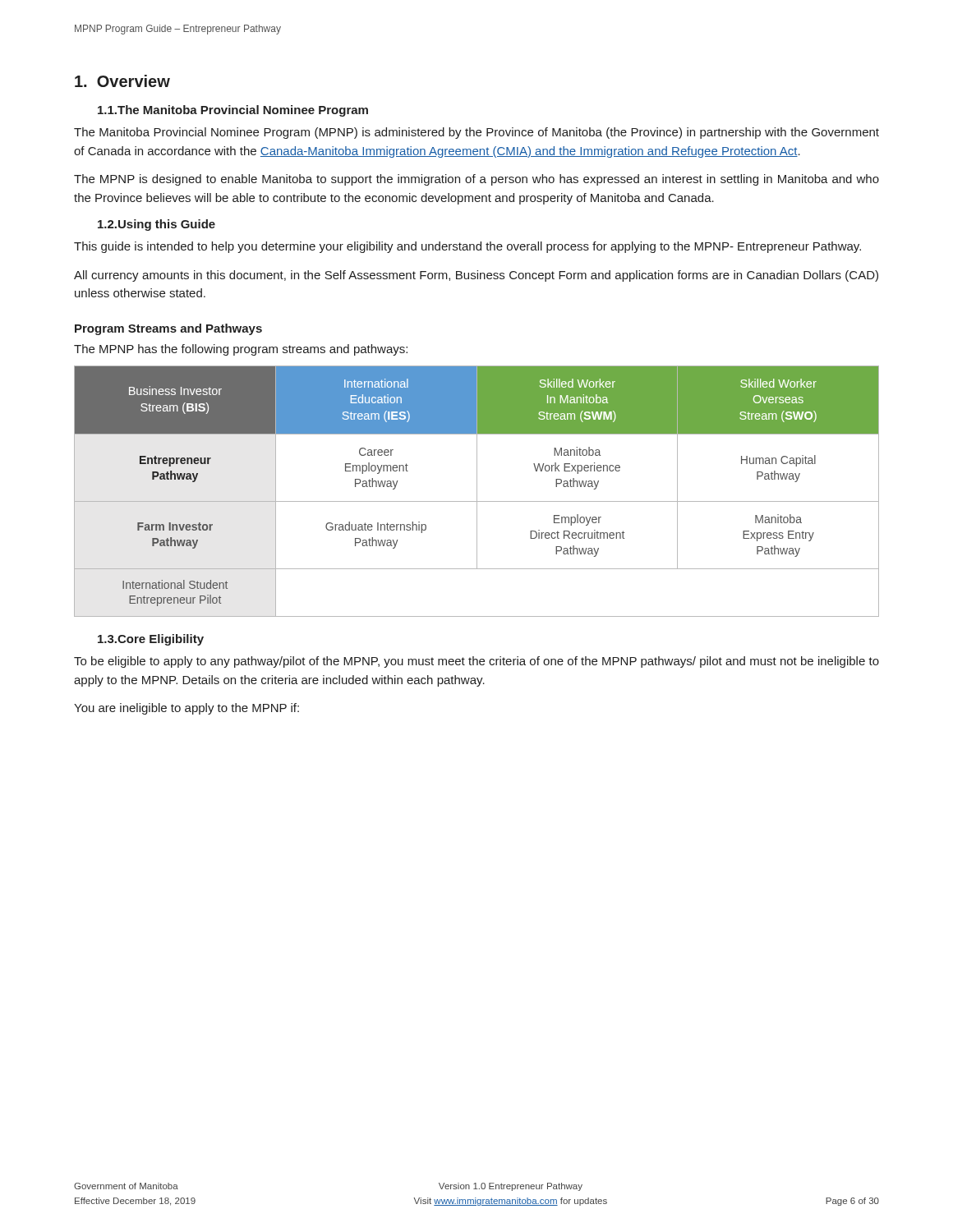Click on the block starting "The MPNP is designed to enable"
Viewport: 953px width, 1232px height.
tap(476, 188)
